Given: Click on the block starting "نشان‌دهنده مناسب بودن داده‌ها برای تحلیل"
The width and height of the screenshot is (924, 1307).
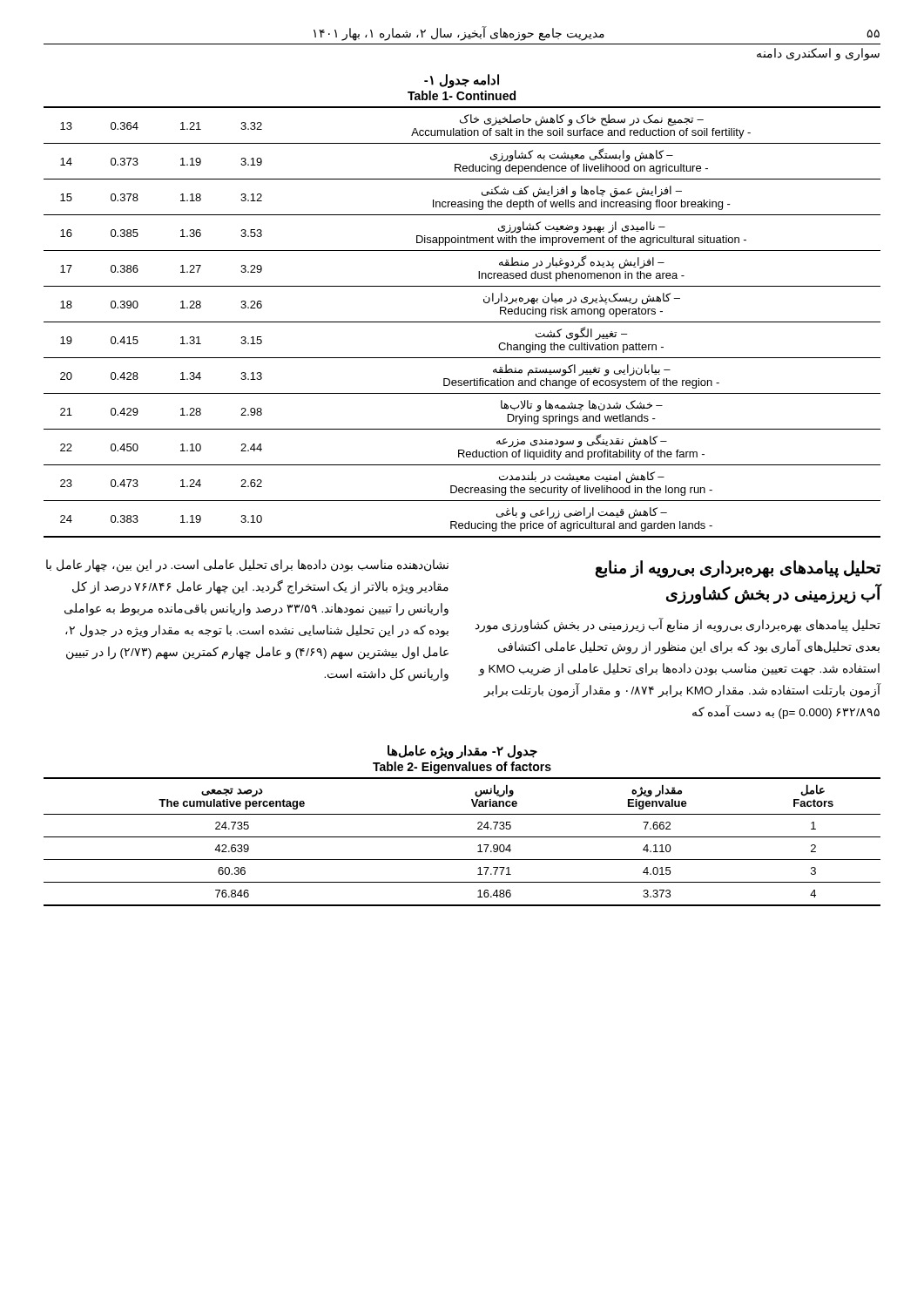Looking at the screenshot, I should (248, 619).
